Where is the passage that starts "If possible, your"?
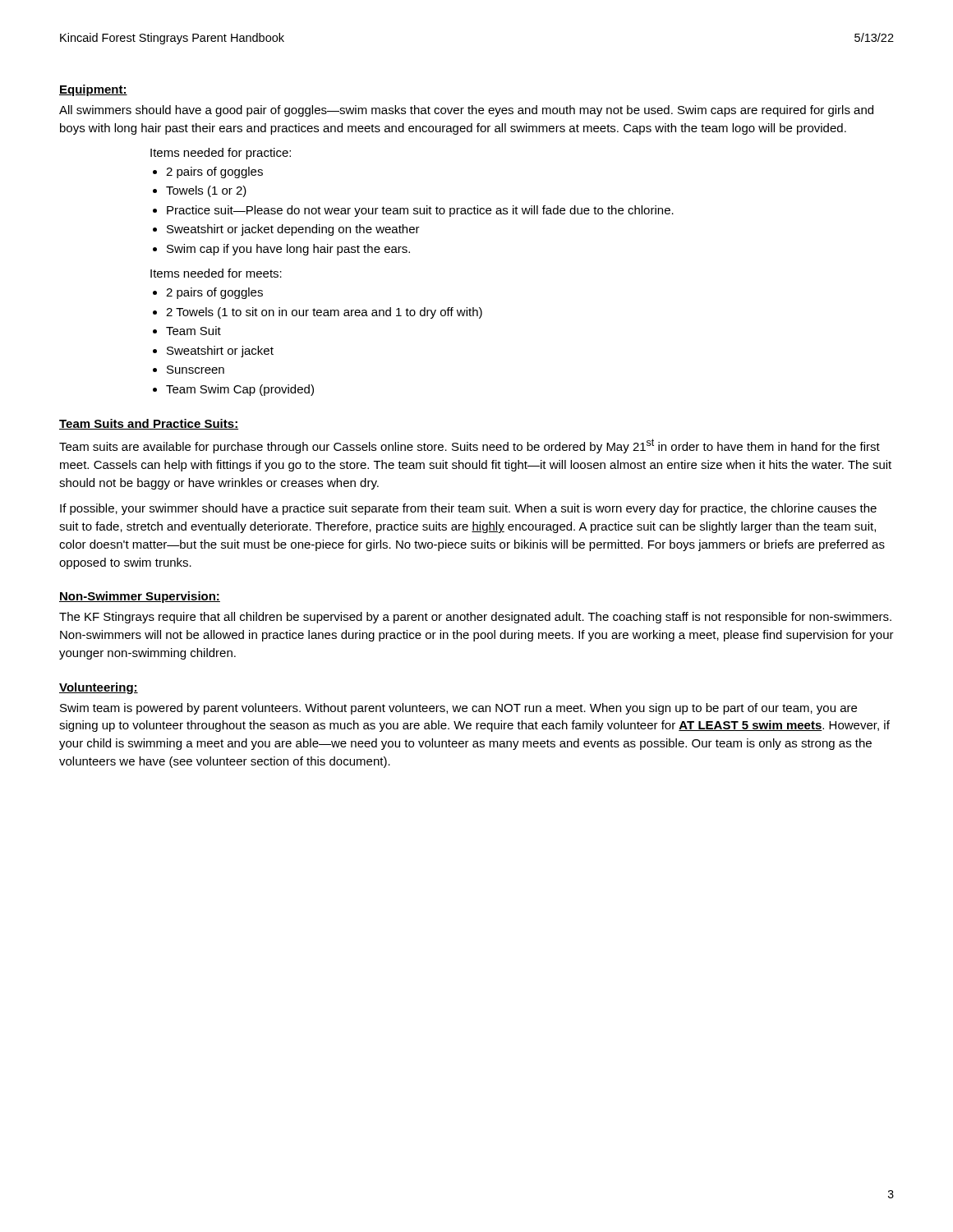 (472, 535)
